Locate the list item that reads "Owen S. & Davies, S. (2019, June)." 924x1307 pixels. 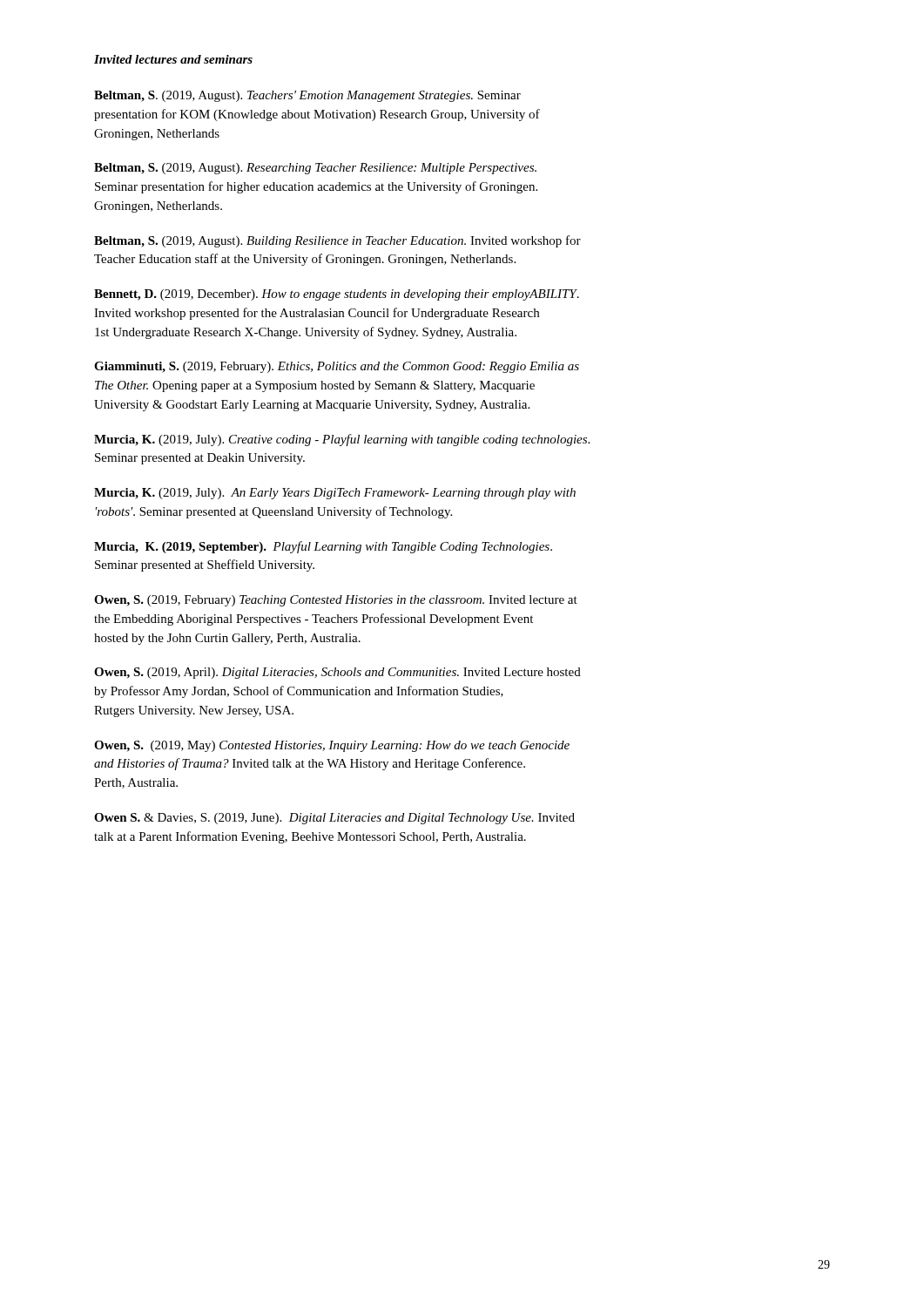pos(462,827)
